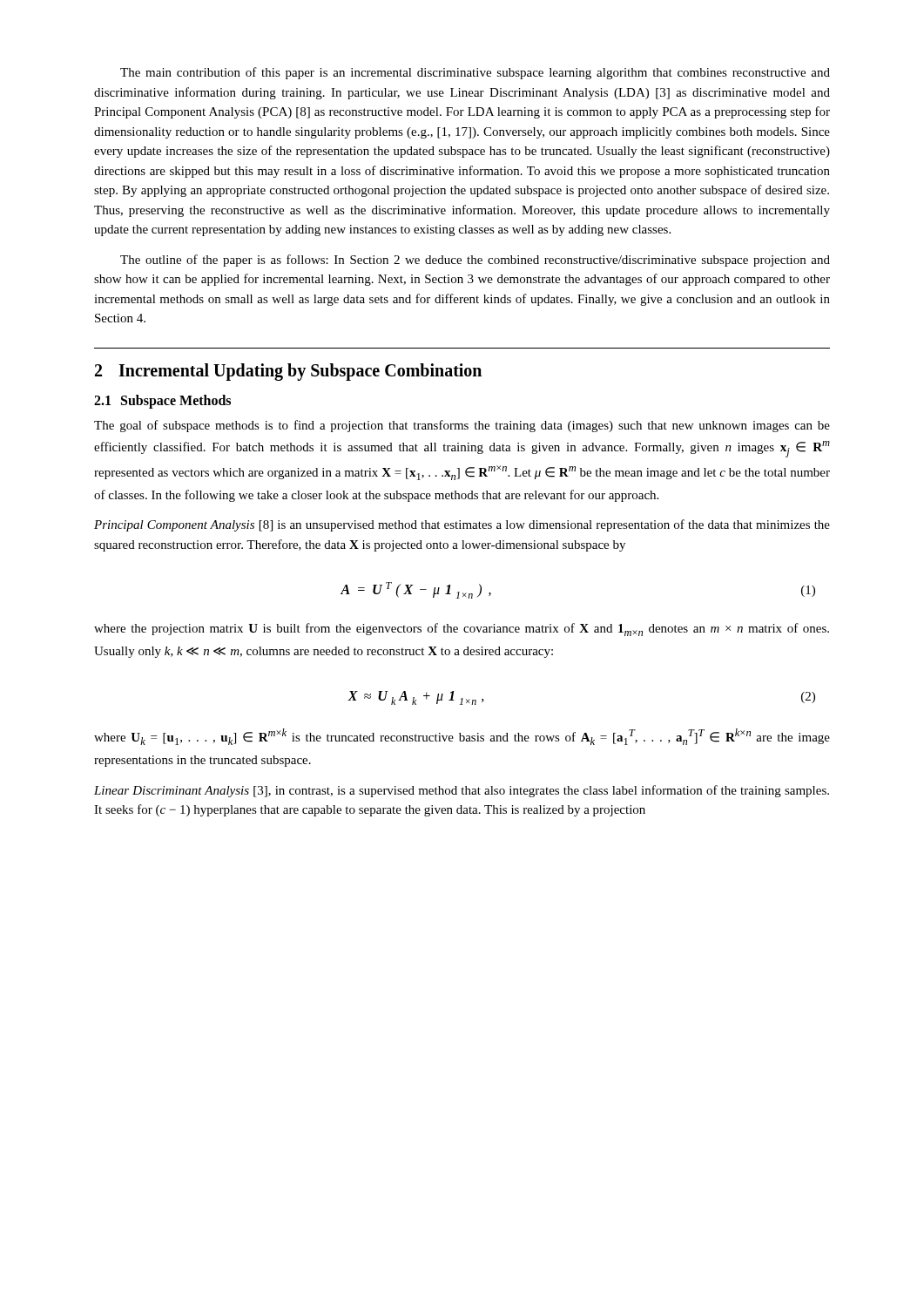This screenshot has width=924, height=1307.
Task: Navigate to the region starting "2Incremental Updating by Subspace Combination"
Action: (x=288, y=370)
